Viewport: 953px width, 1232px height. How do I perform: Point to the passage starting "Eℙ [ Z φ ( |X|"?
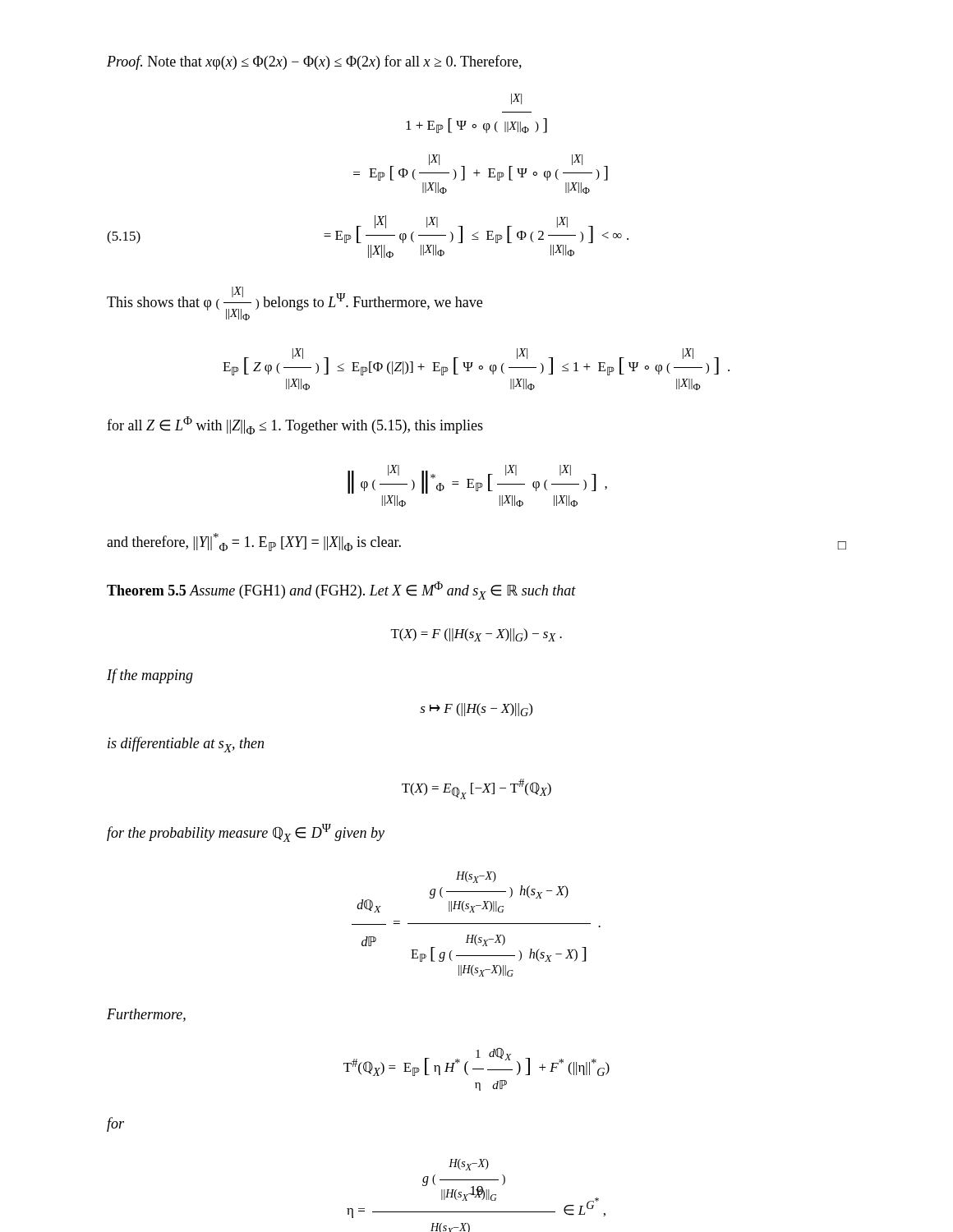coord(476,368)
